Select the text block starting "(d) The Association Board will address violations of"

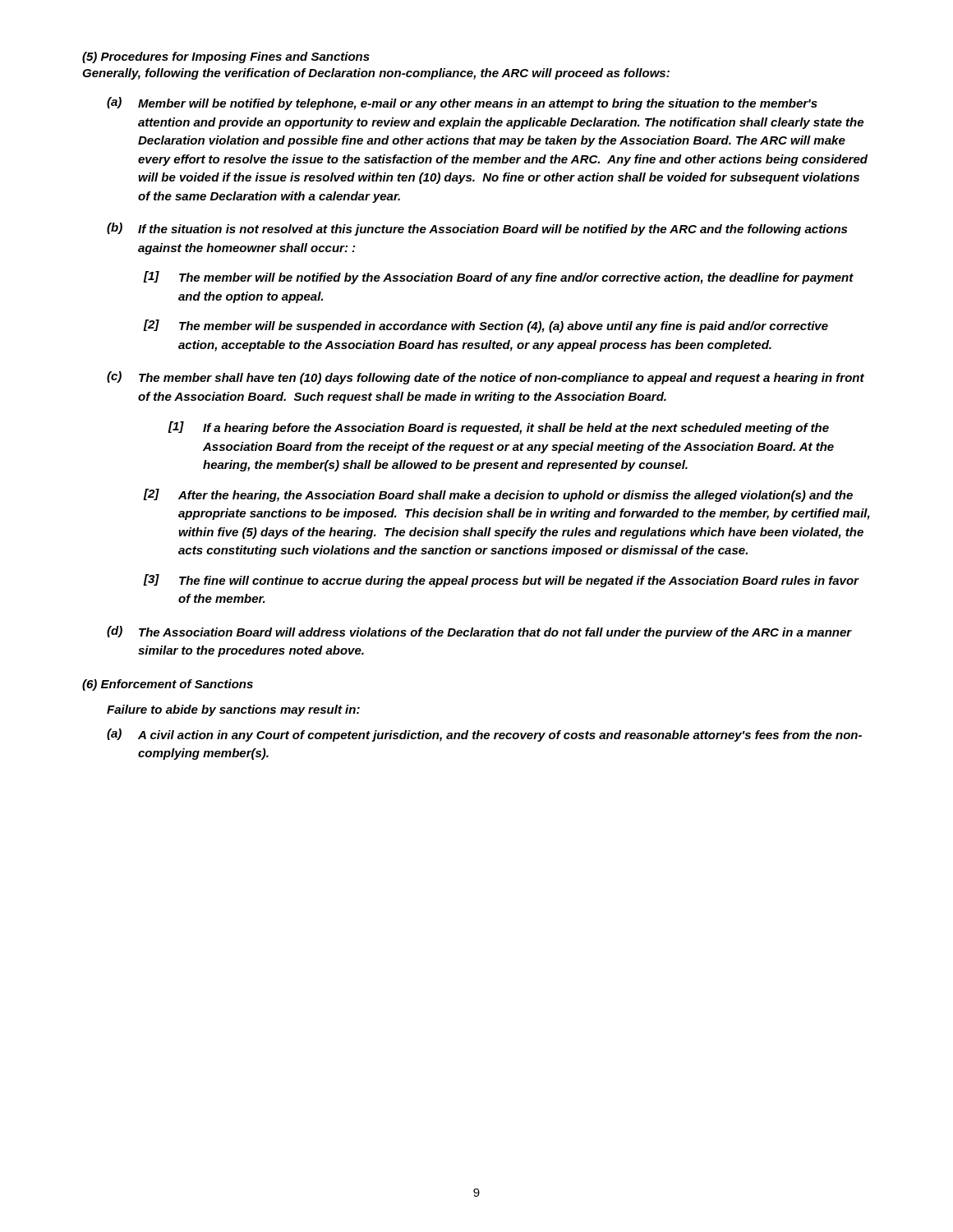489,642
